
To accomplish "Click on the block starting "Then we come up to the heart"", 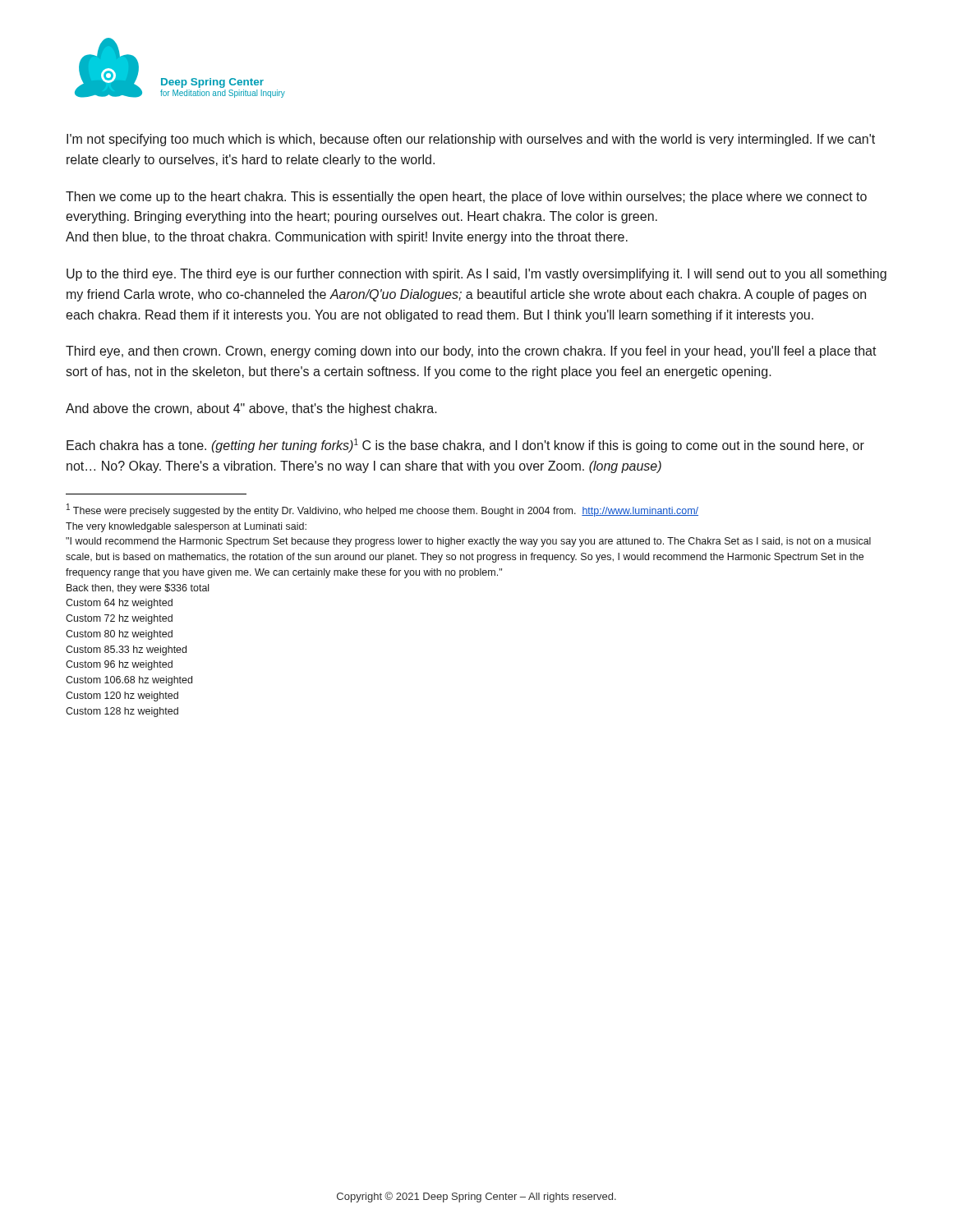I will (x=466, y=217).
